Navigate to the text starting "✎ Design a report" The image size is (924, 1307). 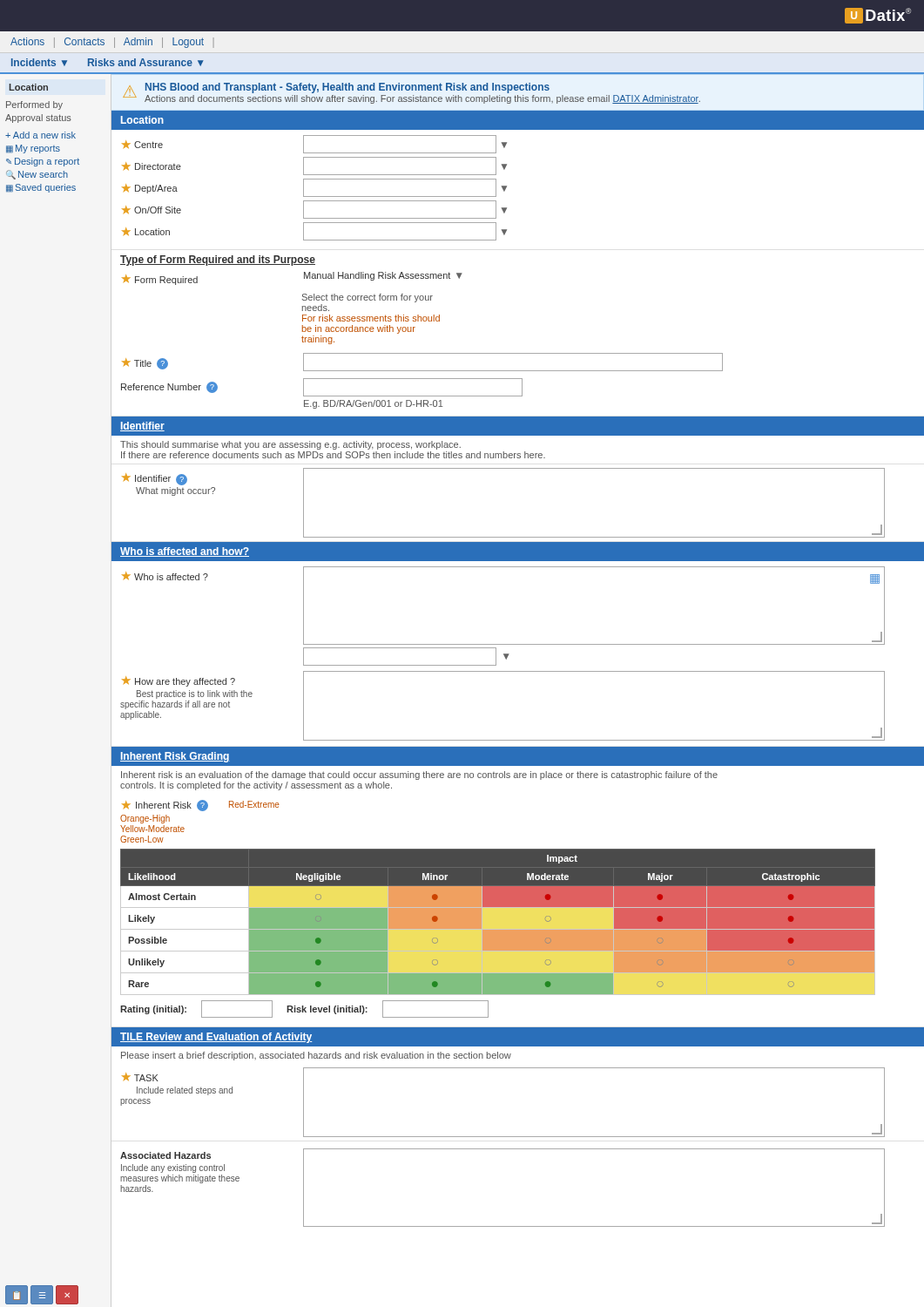(x=42, y=161)
